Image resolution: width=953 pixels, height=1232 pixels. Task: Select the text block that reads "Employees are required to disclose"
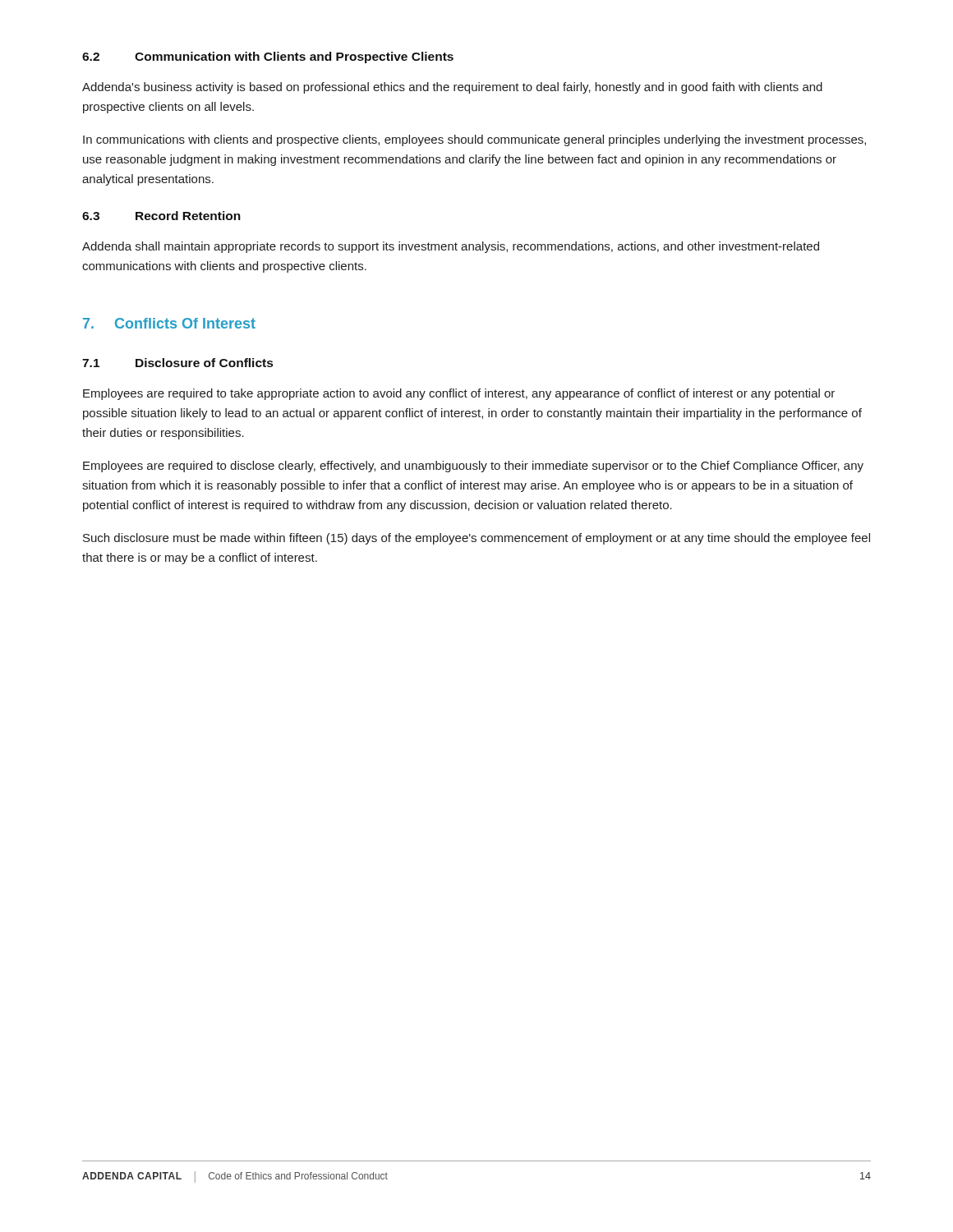[473, 485]
